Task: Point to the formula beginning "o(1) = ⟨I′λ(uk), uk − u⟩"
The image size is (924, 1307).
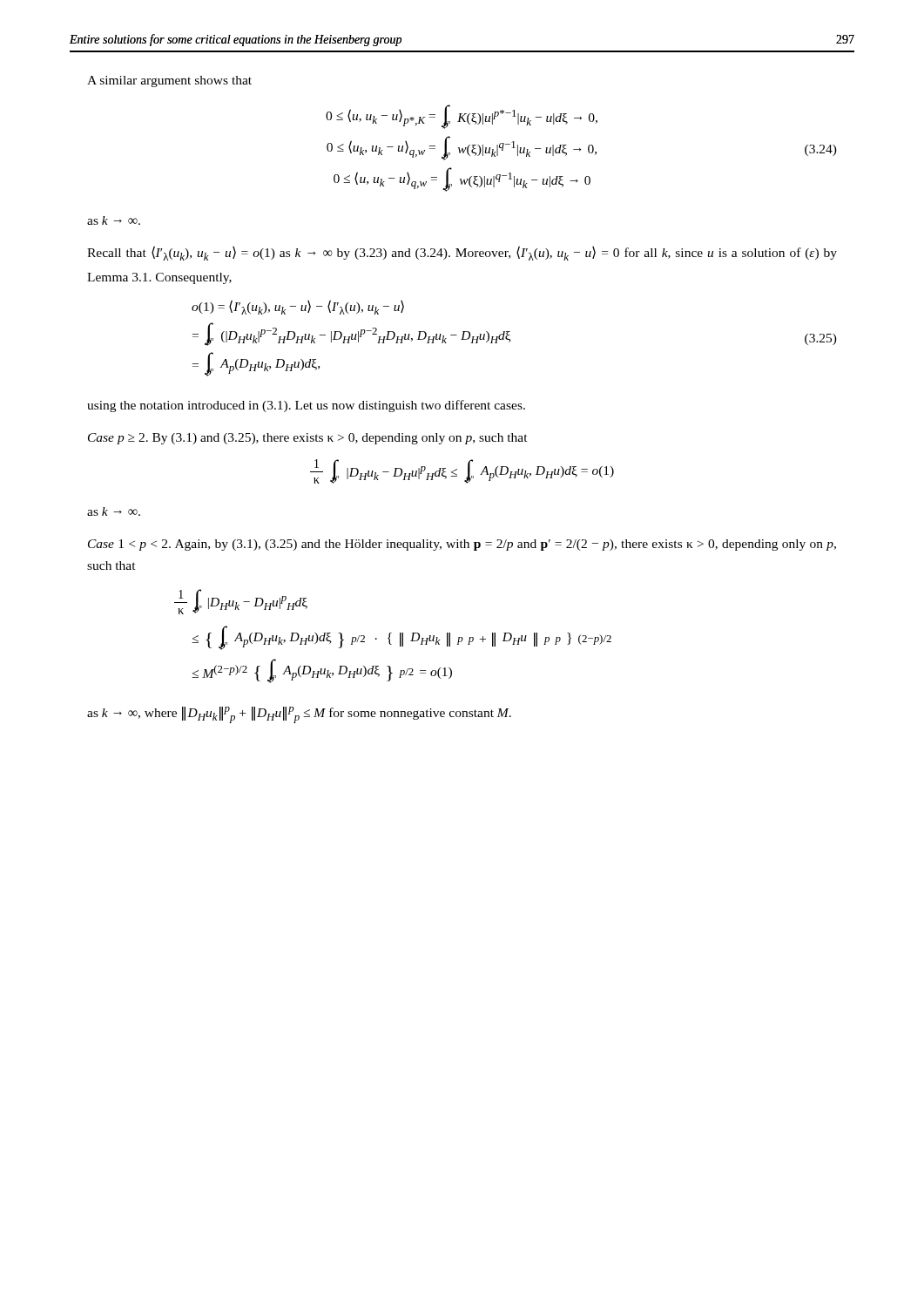Action: click(462, 338)
